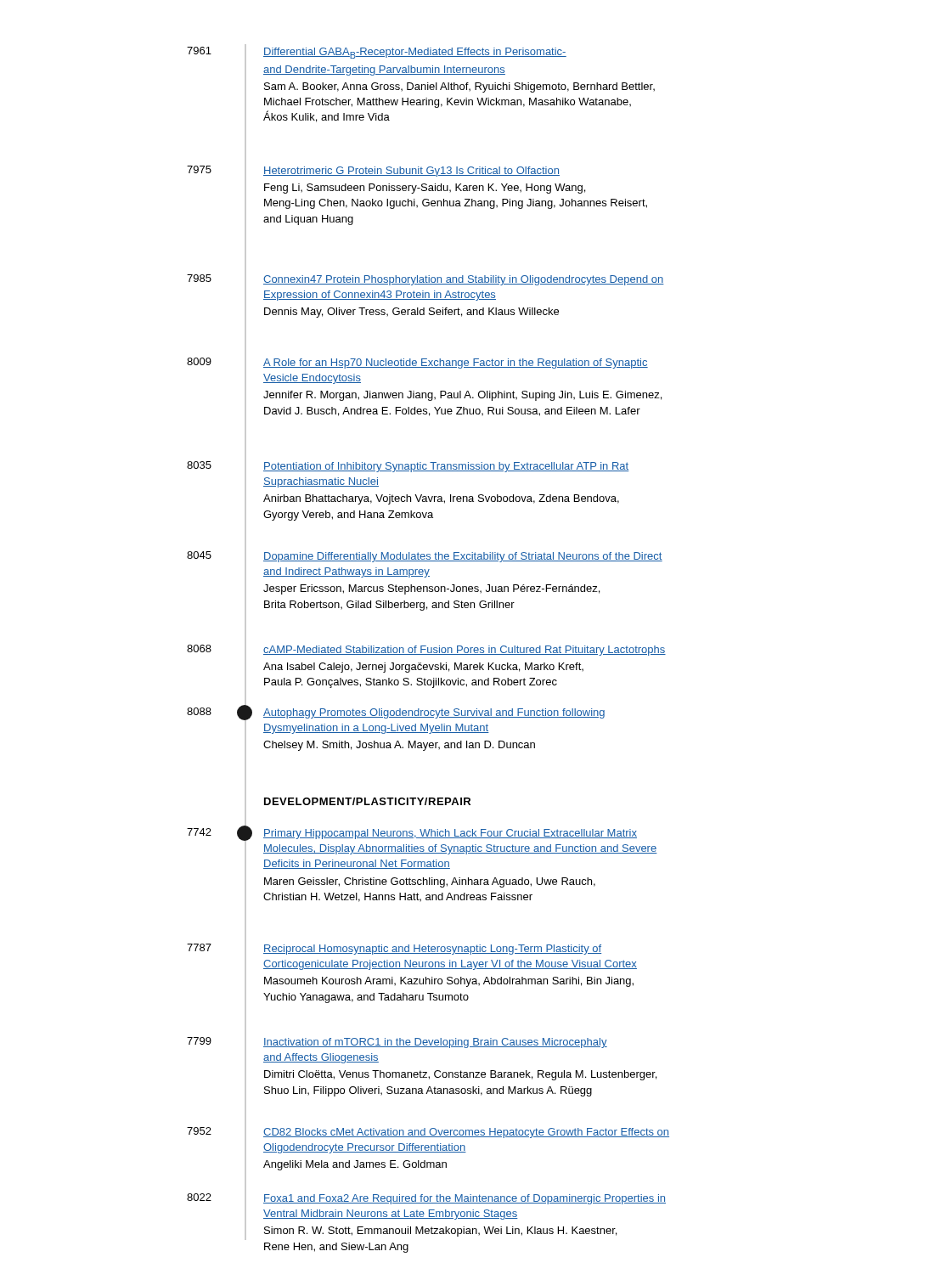This screenshot has width=952, height=1274.
Task: Click on the region starting "8088 Autophagy Promotes Oligodendrocyte Survival and Function followingDysmyelination"
Action: point(434,713)
